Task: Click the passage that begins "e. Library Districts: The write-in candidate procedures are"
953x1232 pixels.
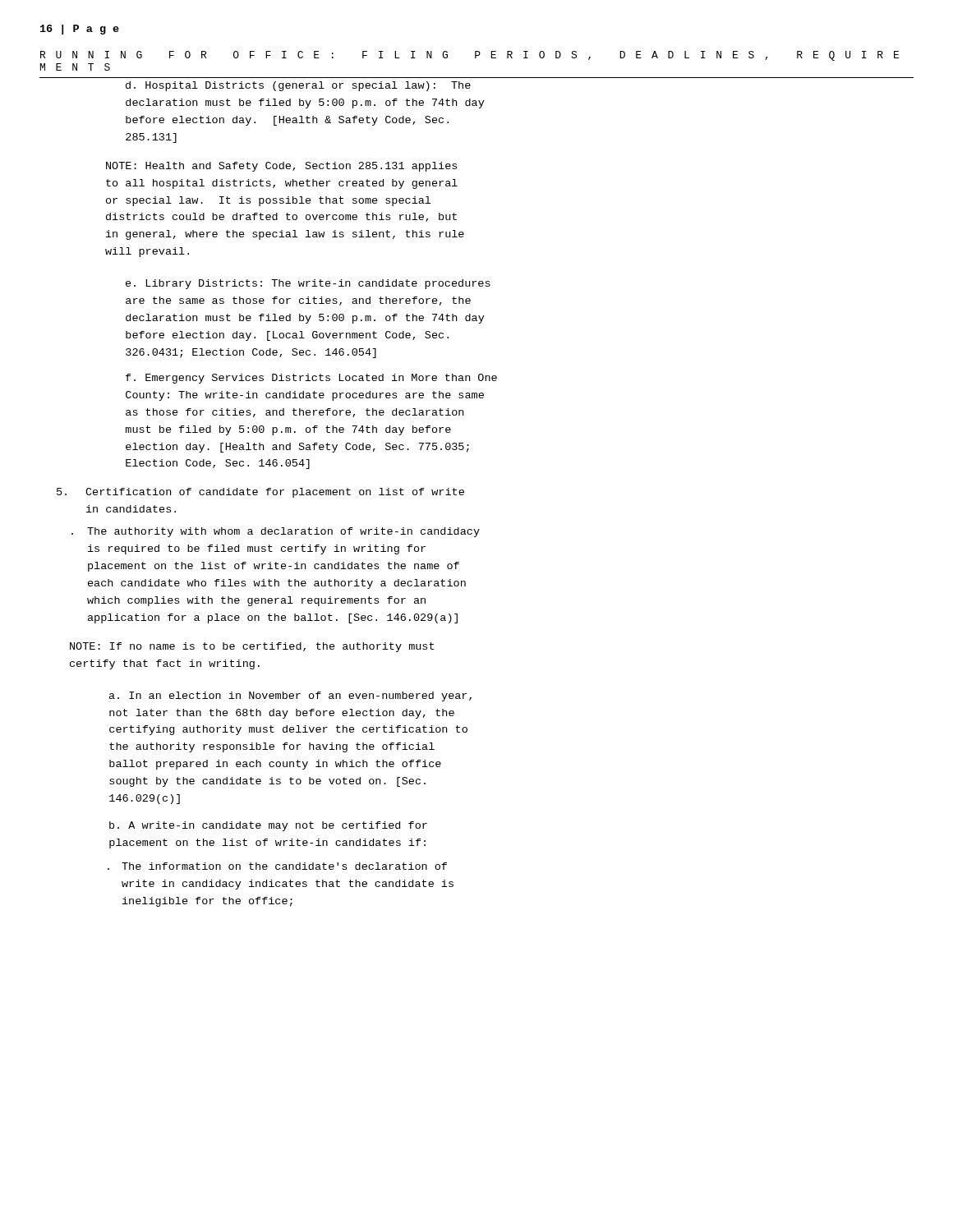Action: click(x=298, y=318)
